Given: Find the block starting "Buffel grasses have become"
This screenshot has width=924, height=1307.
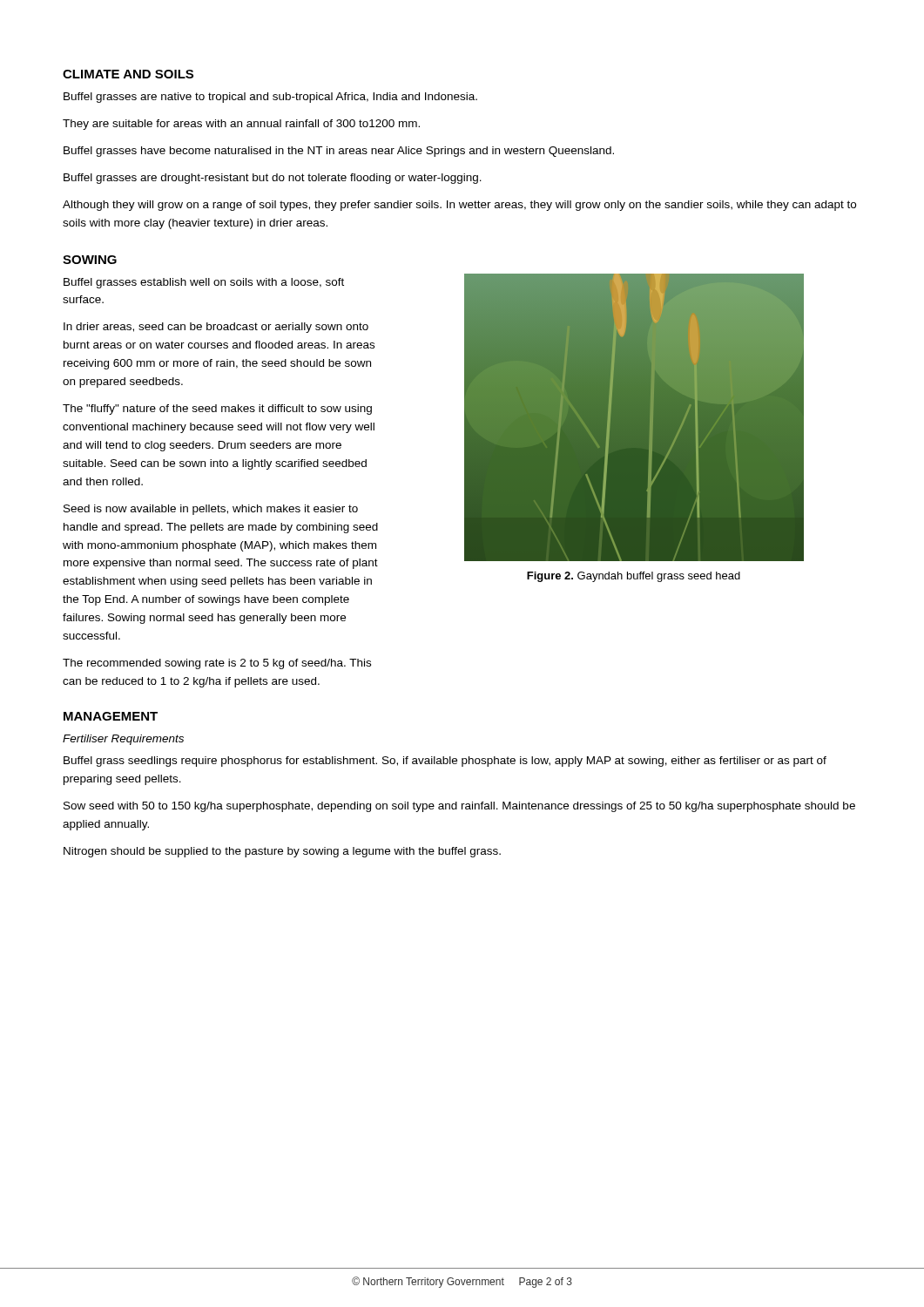Looking at the screenshot, I should [x=339, y=150].
